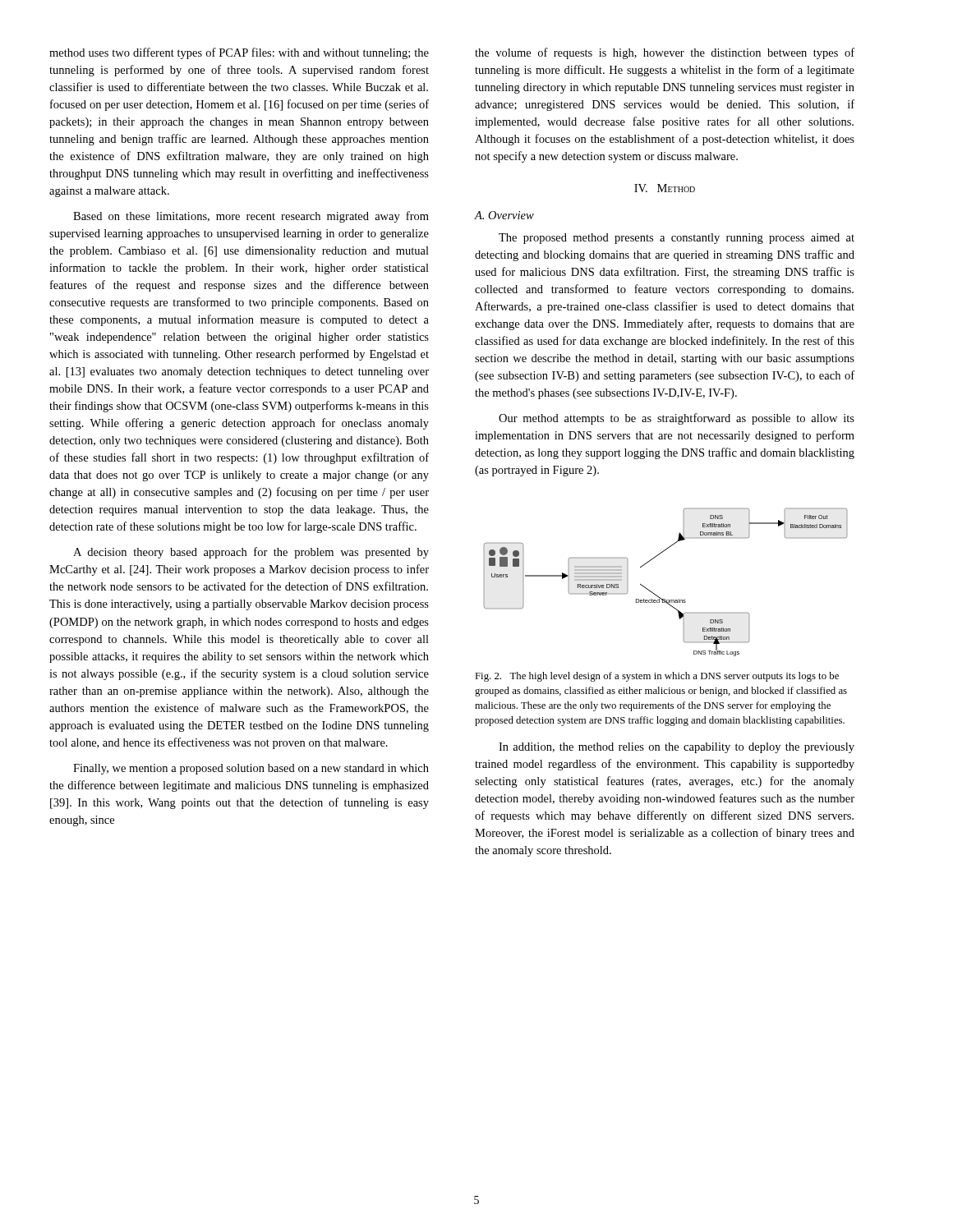The height and width of the screenshot is (1232, 953).
Task: Click on the text block that reads "the volume of requests is"
Action: click(x=665, y=105)
